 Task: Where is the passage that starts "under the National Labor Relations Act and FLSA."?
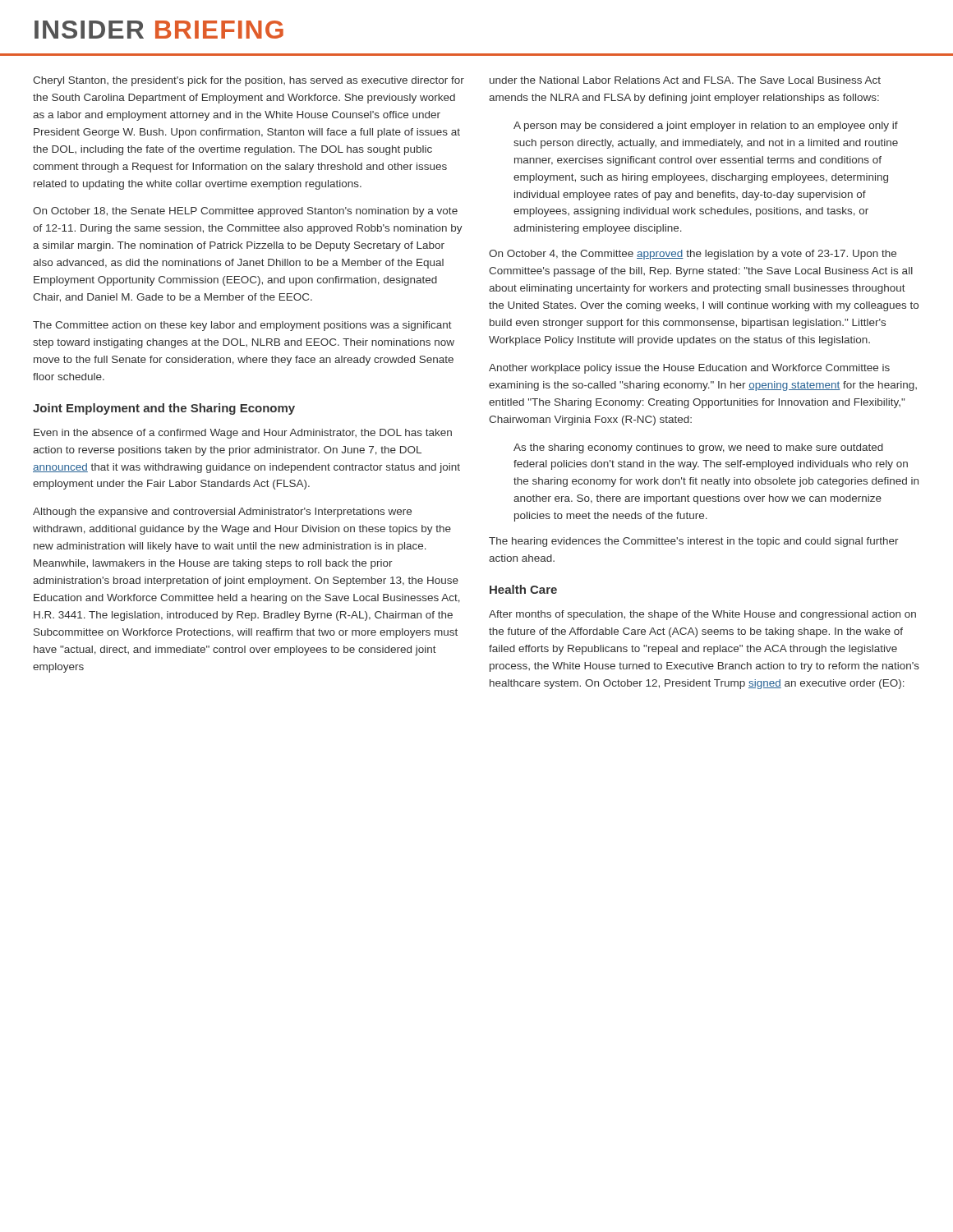[x=685, y=89]
